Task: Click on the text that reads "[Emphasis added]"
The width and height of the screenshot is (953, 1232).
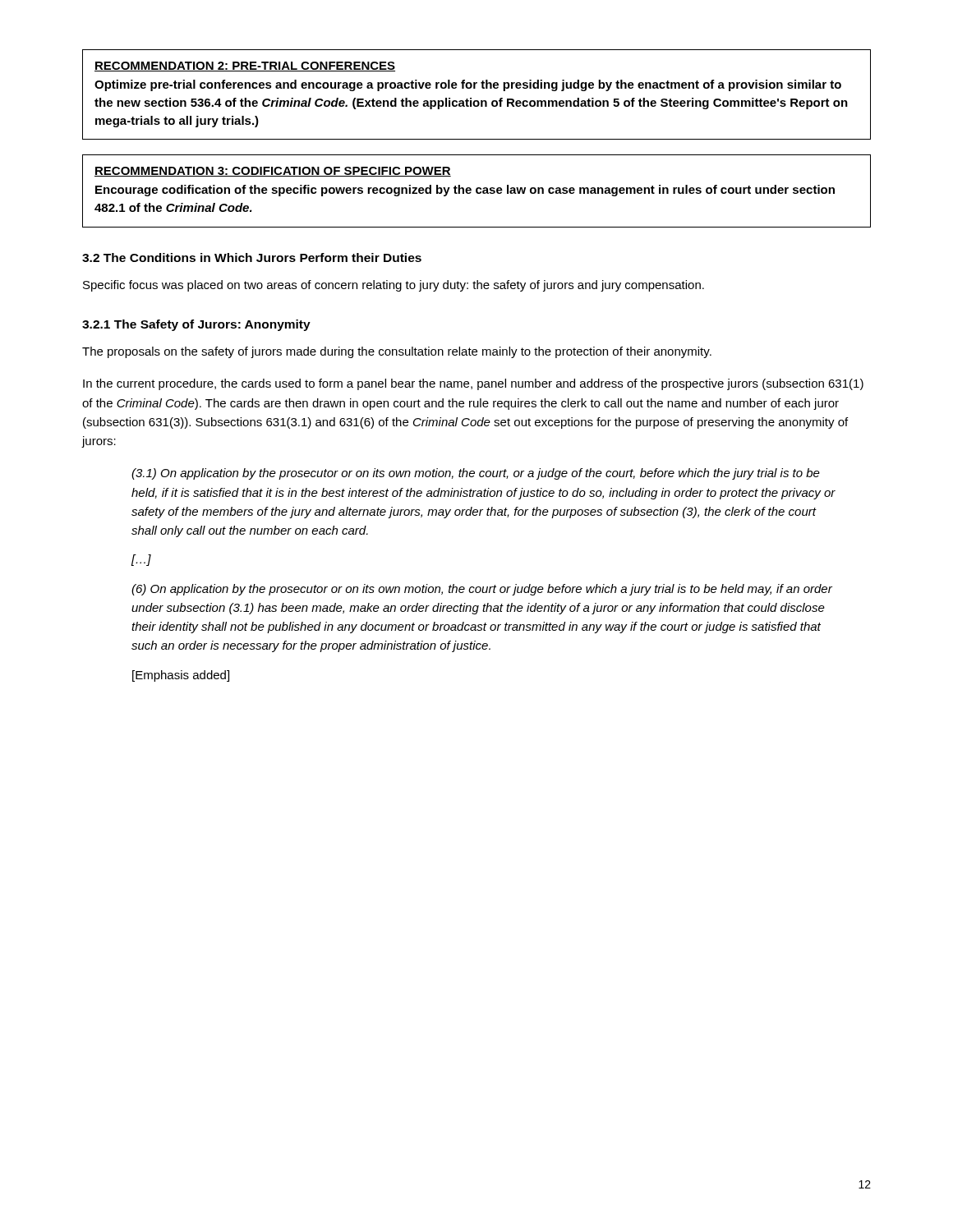Action: click(x=181, y=674)
